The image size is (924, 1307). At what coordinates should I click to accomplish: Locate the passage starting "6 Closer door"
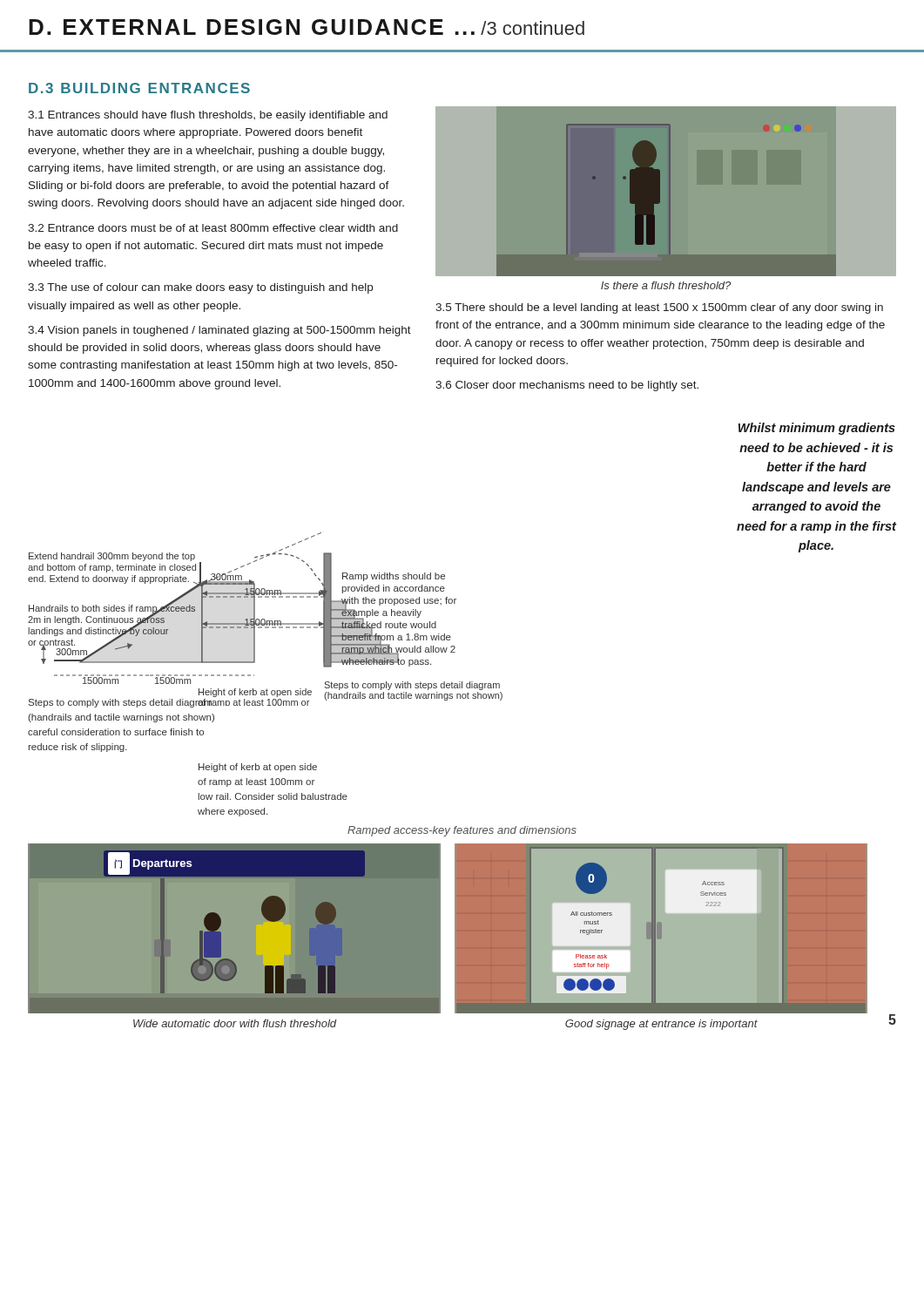coord(567,385)
